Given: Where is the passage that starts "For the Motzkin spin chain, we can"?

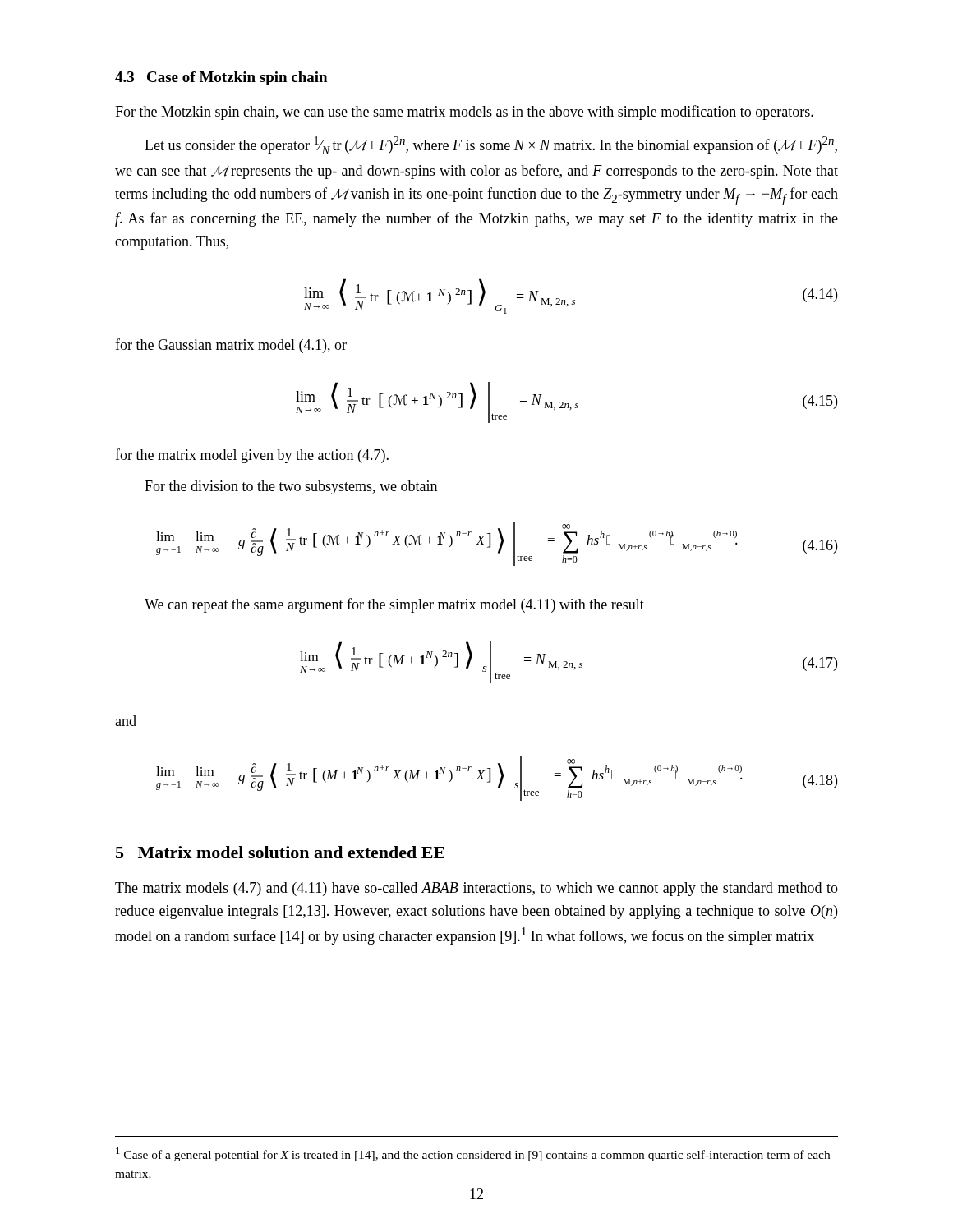Looking at the screenshot, I should coord(464,111).
